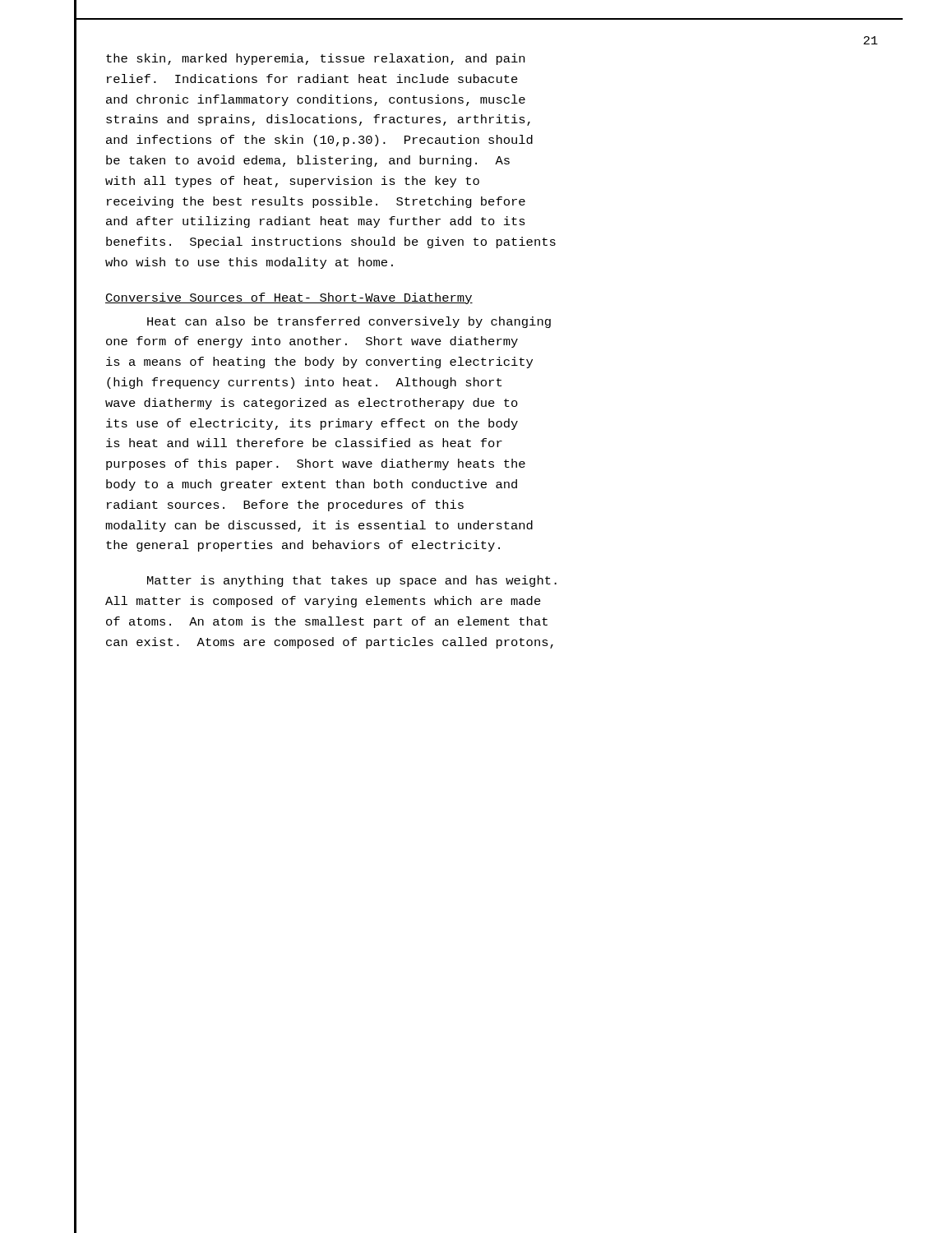This screenshot has height=1233, width=952.
Task: Click the passage that begins "the skin, marked hyperemia, tissue"
Action: click(x=331, y=161)
